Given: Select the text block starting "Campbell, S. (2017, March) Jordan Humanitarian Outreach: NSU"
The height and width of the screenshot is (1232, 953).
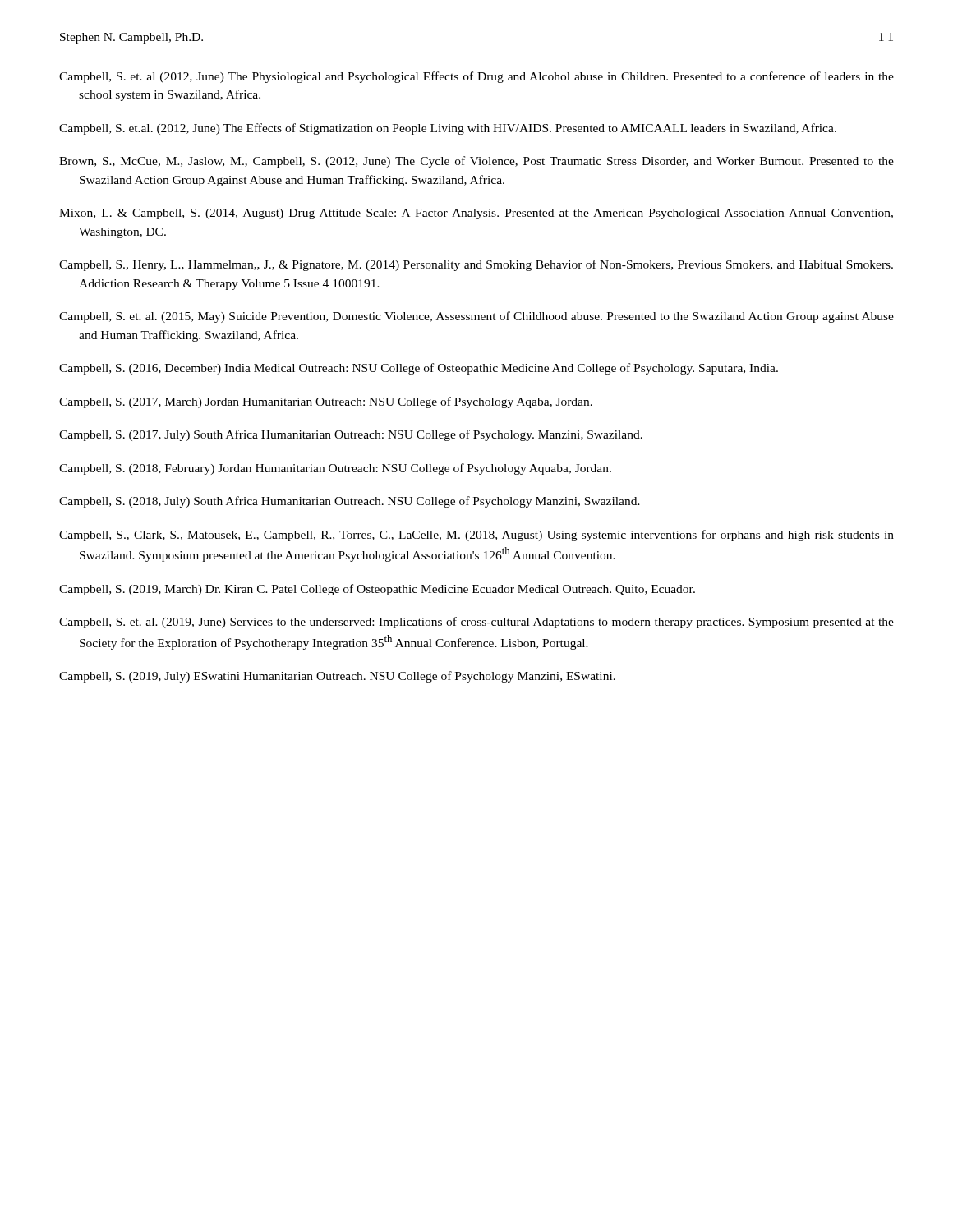Looking at the screenshot, I should (x=326, y=401).
